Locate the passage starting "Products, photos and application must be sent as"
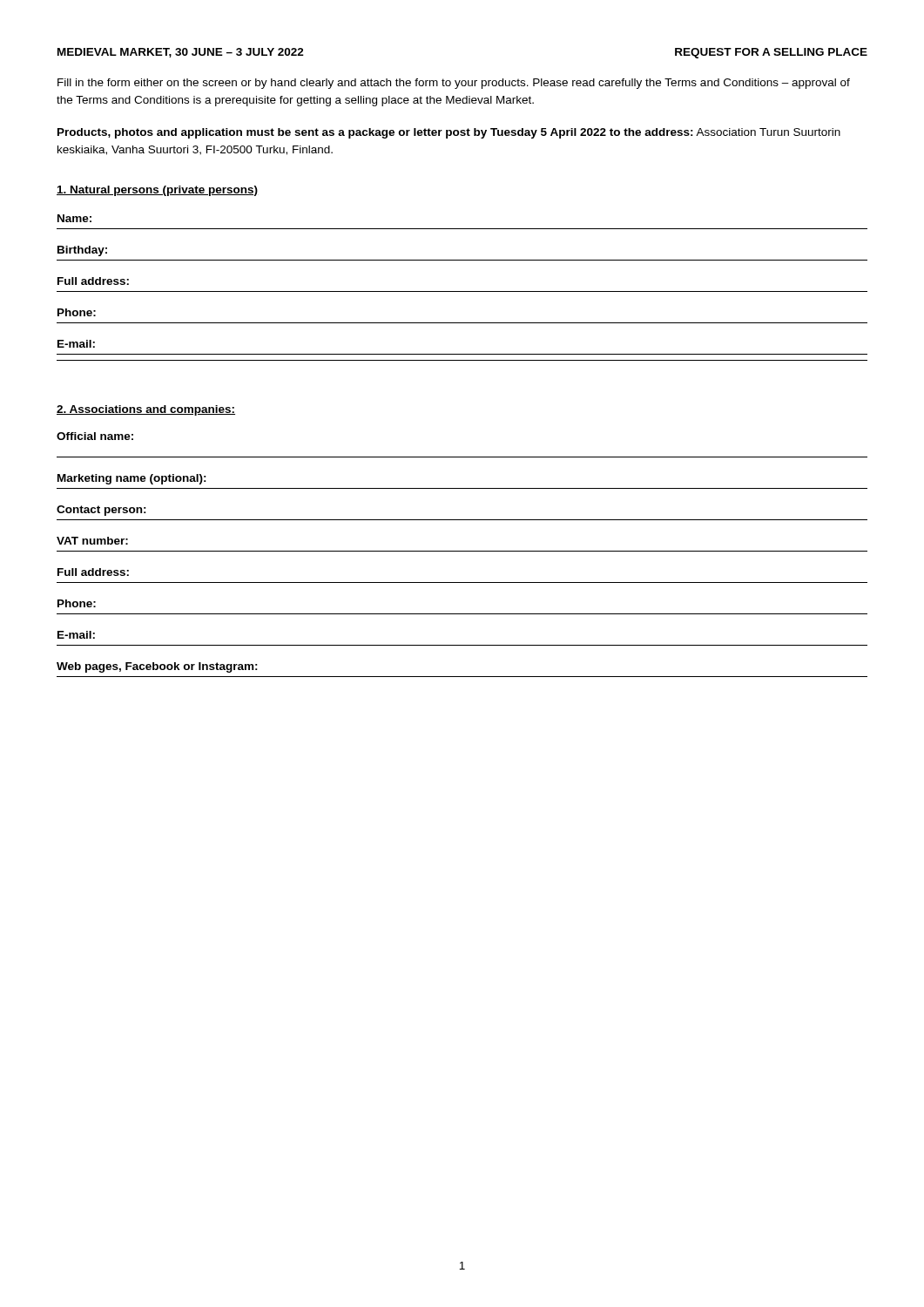This screenshot has width=924, height=1307. point(449,140)
